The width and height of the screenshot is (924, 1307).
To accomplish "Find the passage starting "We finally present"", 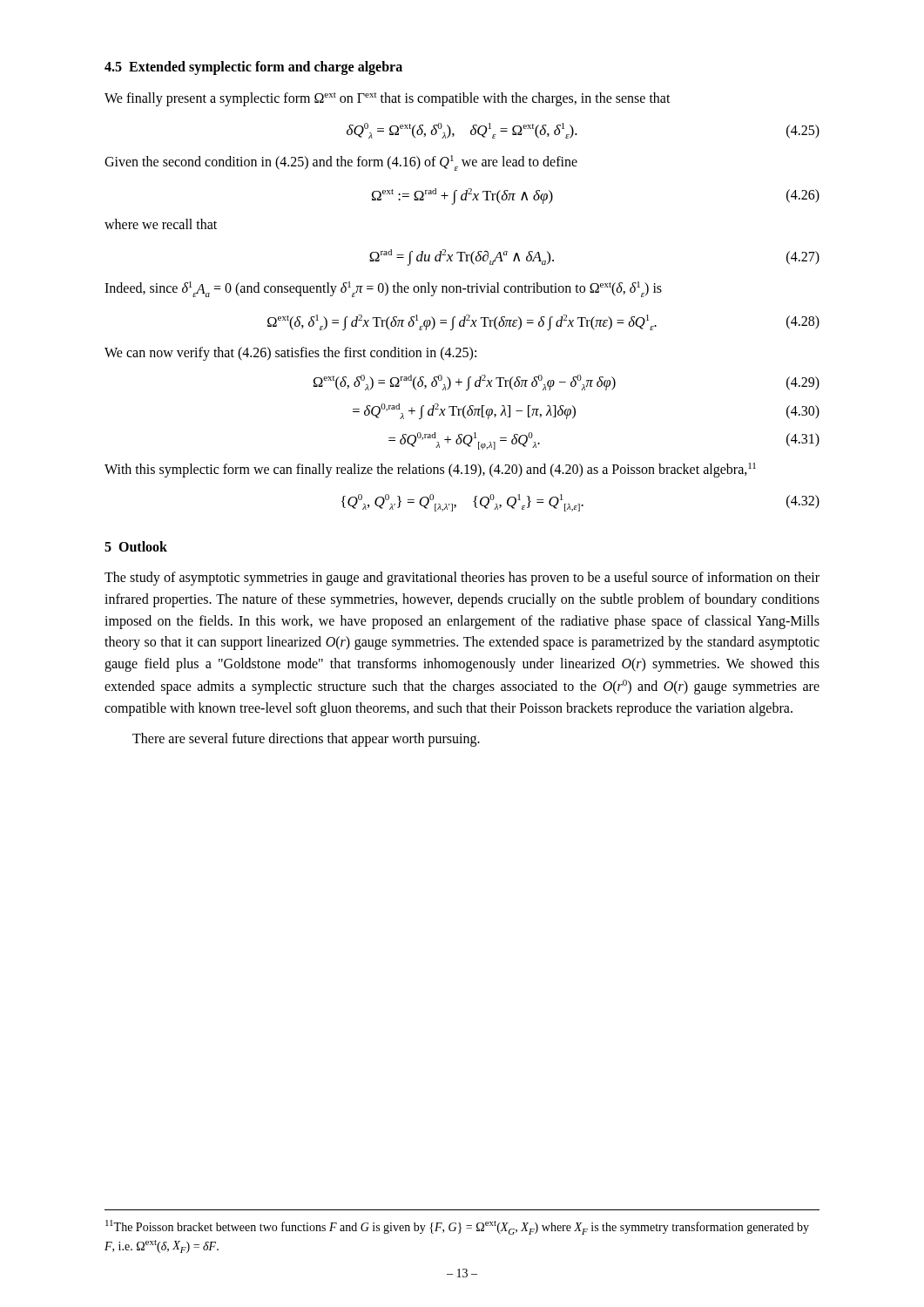I will (462, 99).
